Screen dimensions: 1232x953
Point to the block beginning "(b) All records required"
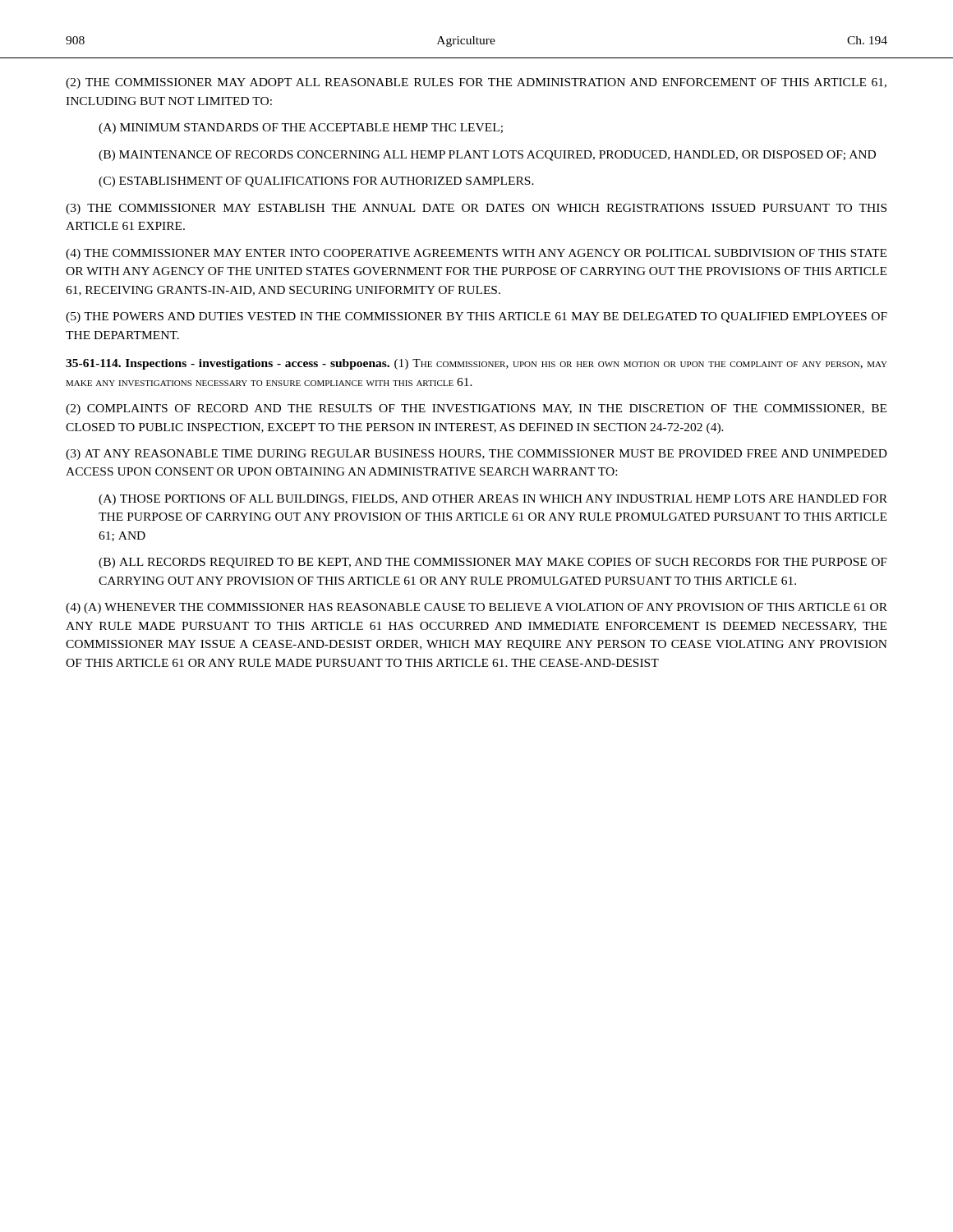(493, 571)
